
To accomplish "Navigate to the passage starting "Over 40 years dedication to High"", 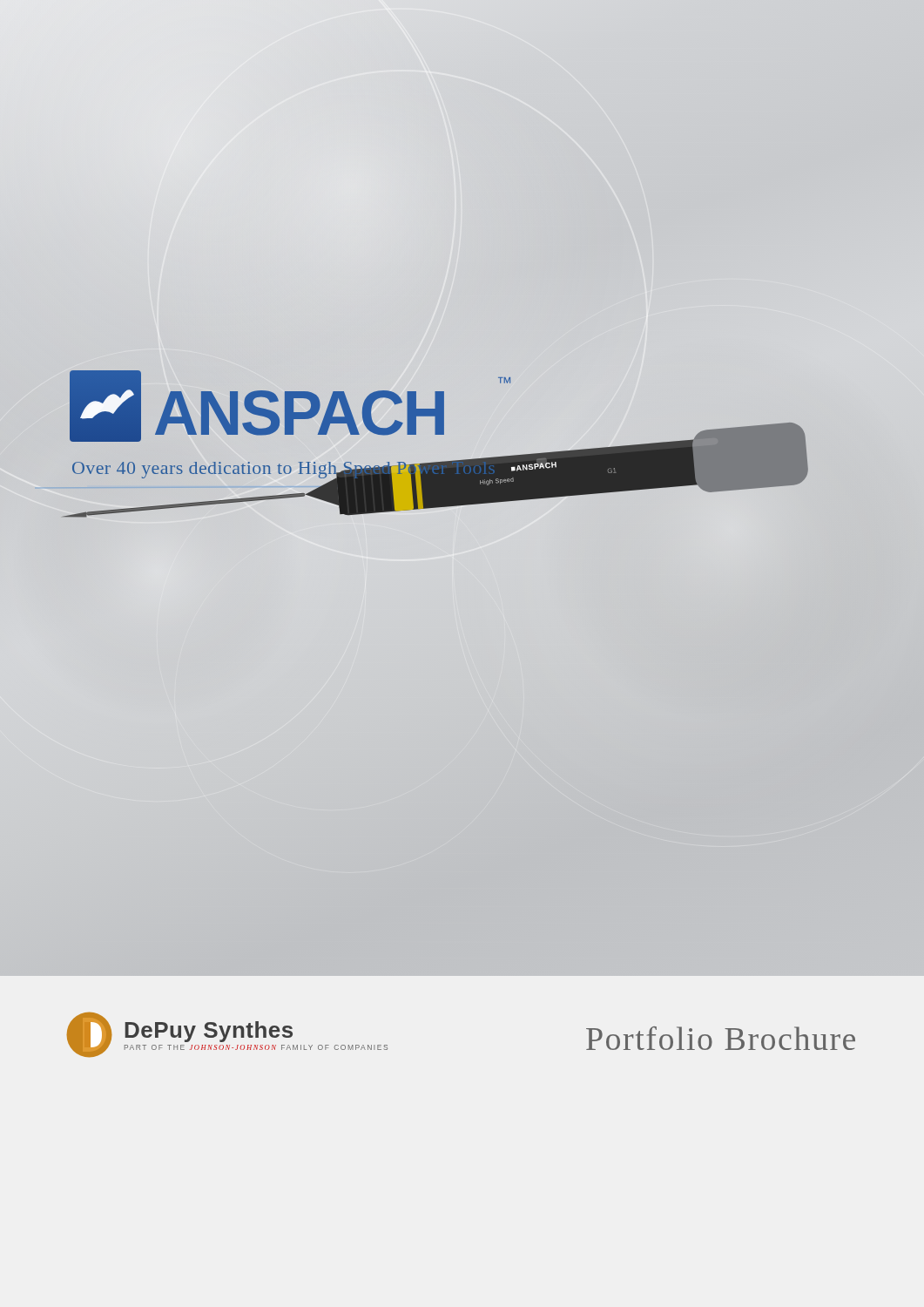I will [x=284, y=467].
